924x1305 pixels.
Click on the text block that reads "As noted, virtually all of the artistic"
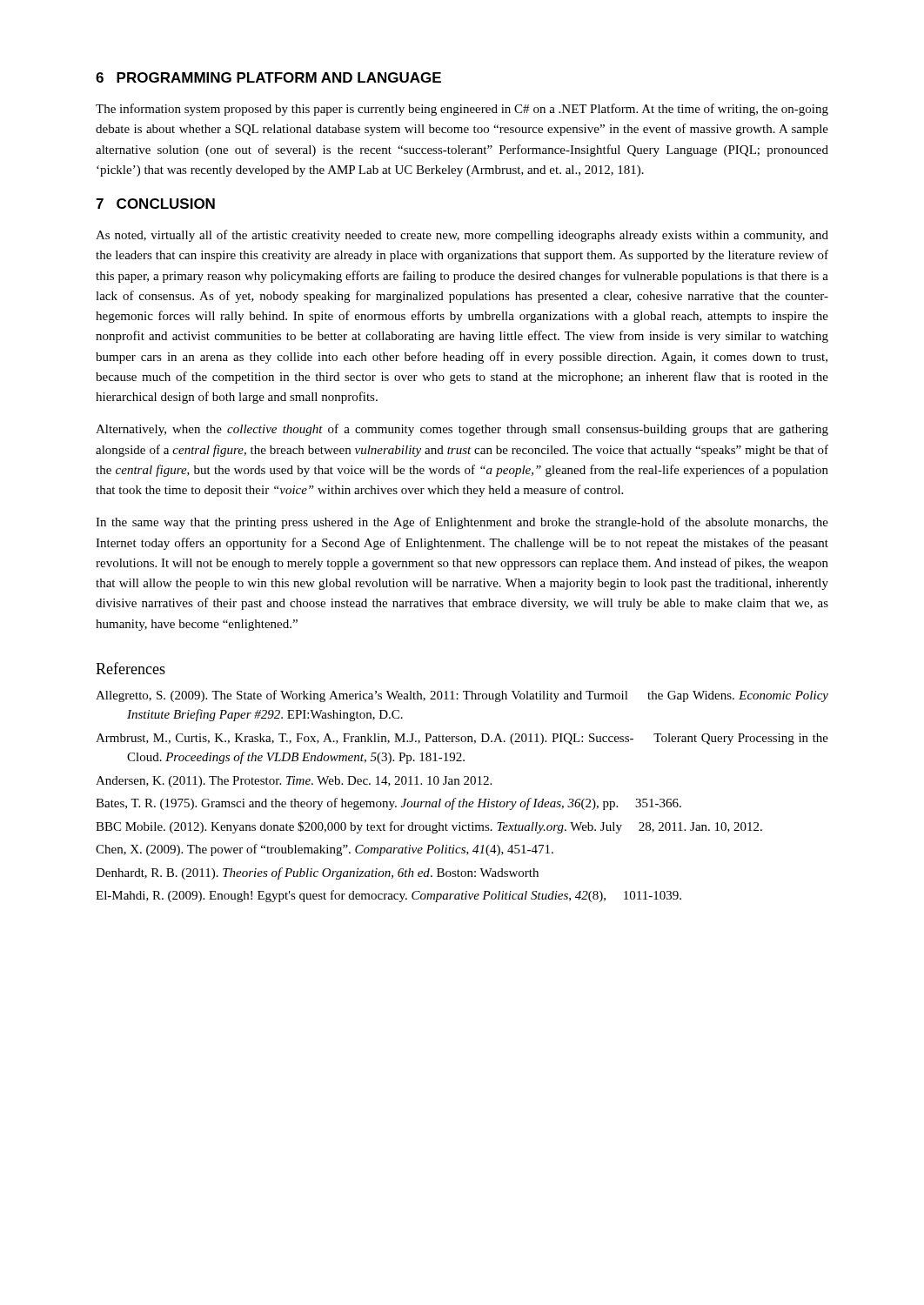(x=462, y=316)
